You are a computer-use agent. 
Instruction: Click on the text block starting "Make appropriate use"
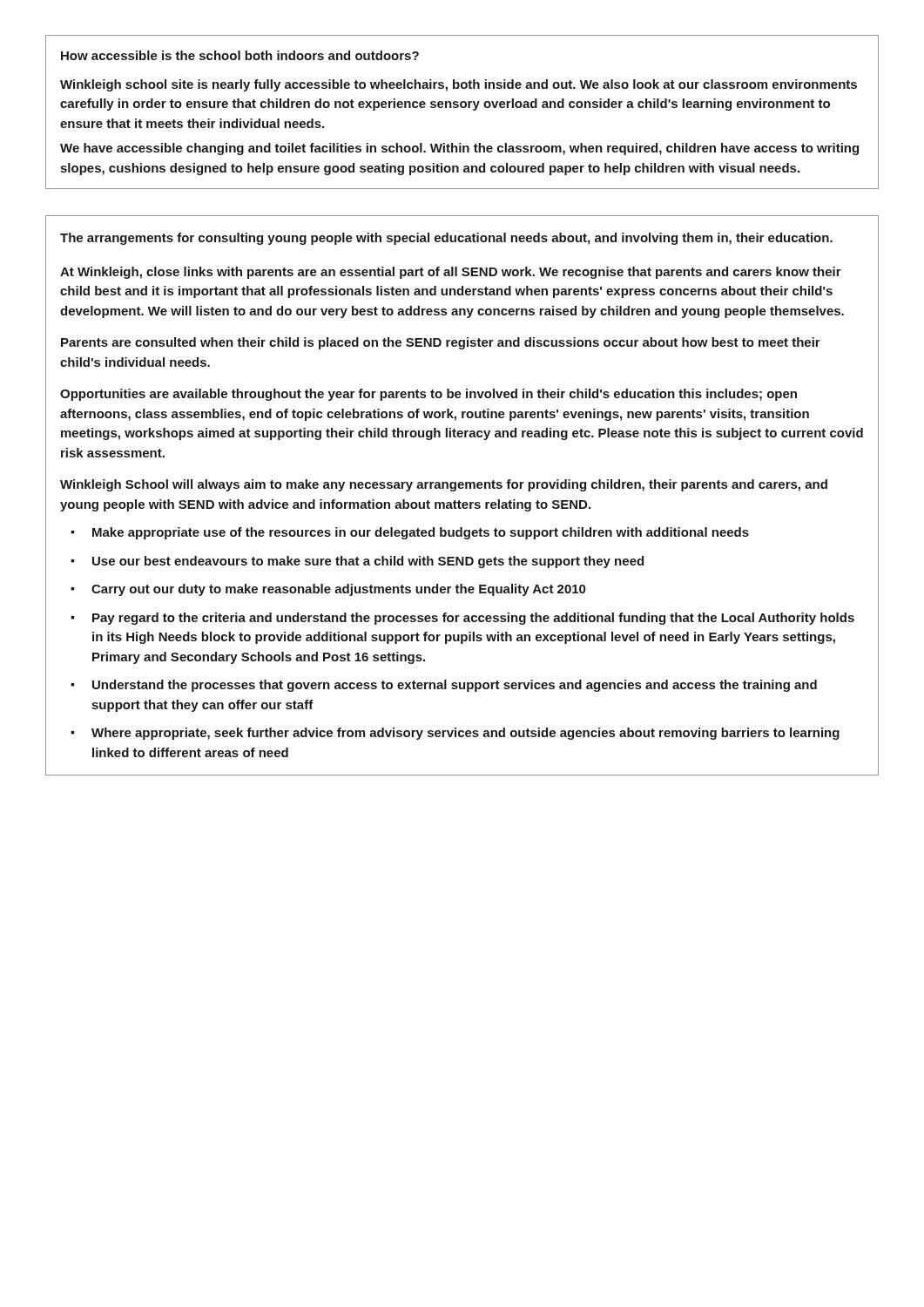click(420, 532)
